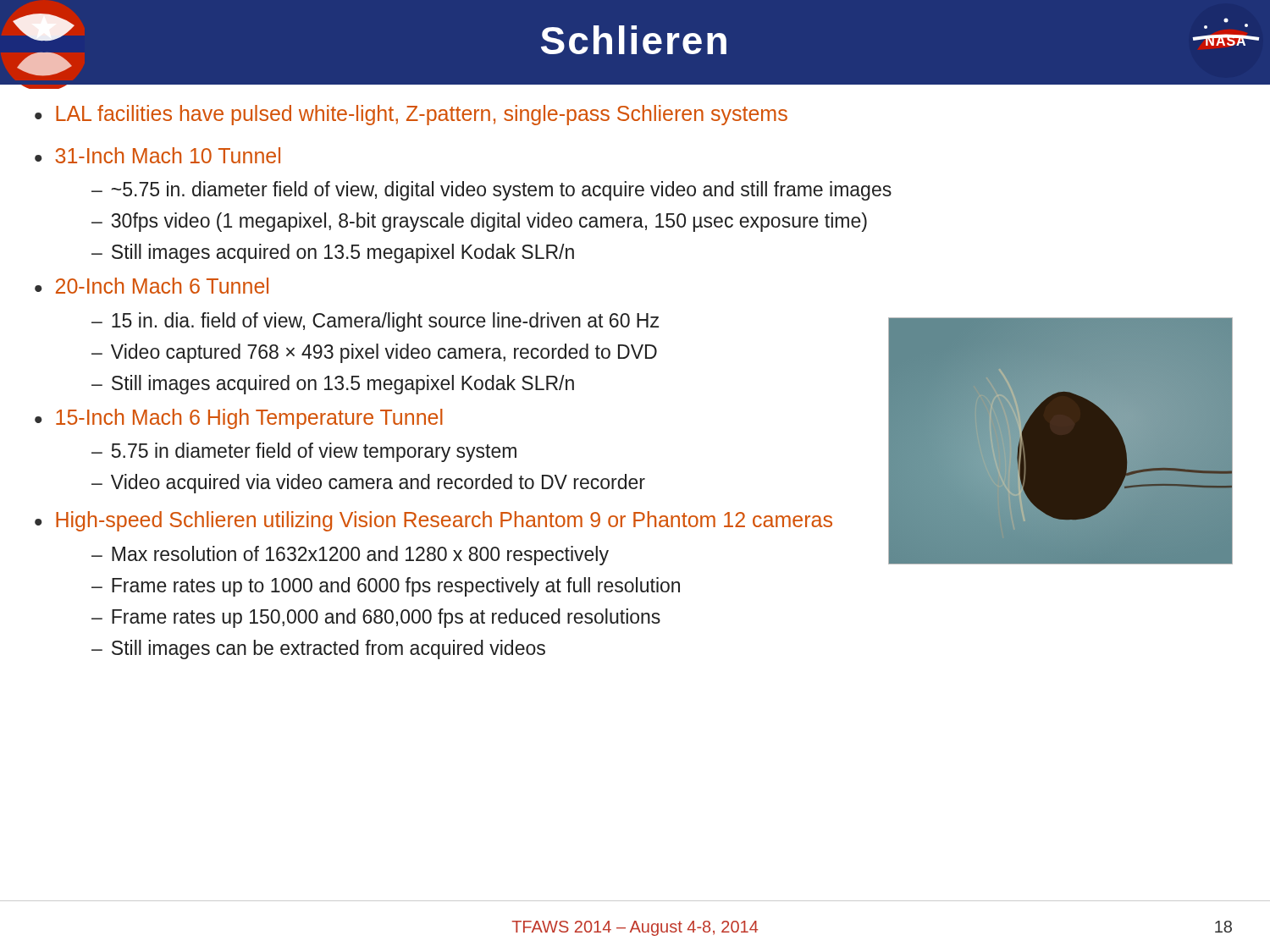Point to the block beginning "– 15 in. dia."
Screen dimensions: 952x1270
pos(375,321)
